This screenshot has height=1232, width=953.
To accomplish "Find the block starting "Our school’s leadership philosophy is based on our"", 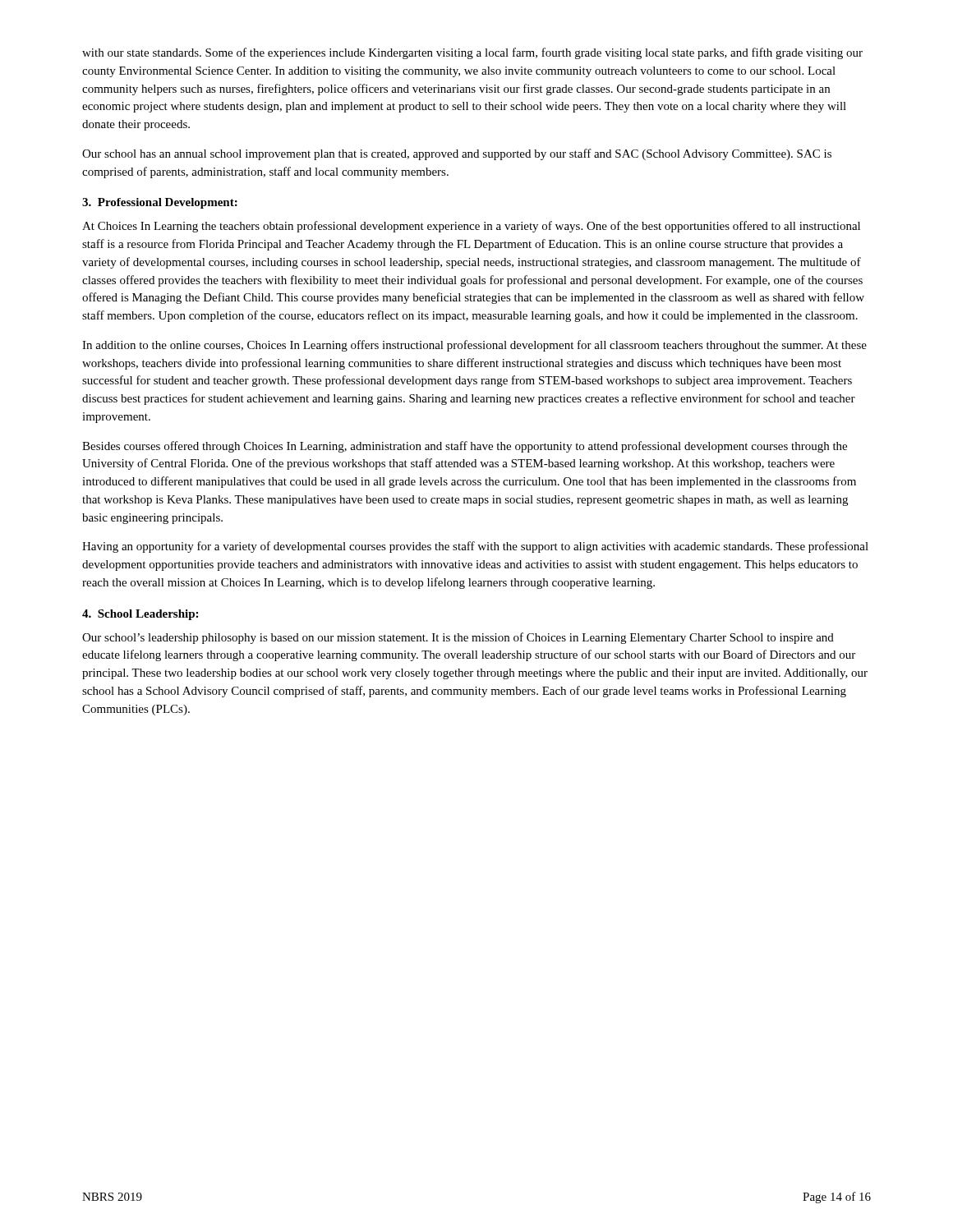I will 476,673.
